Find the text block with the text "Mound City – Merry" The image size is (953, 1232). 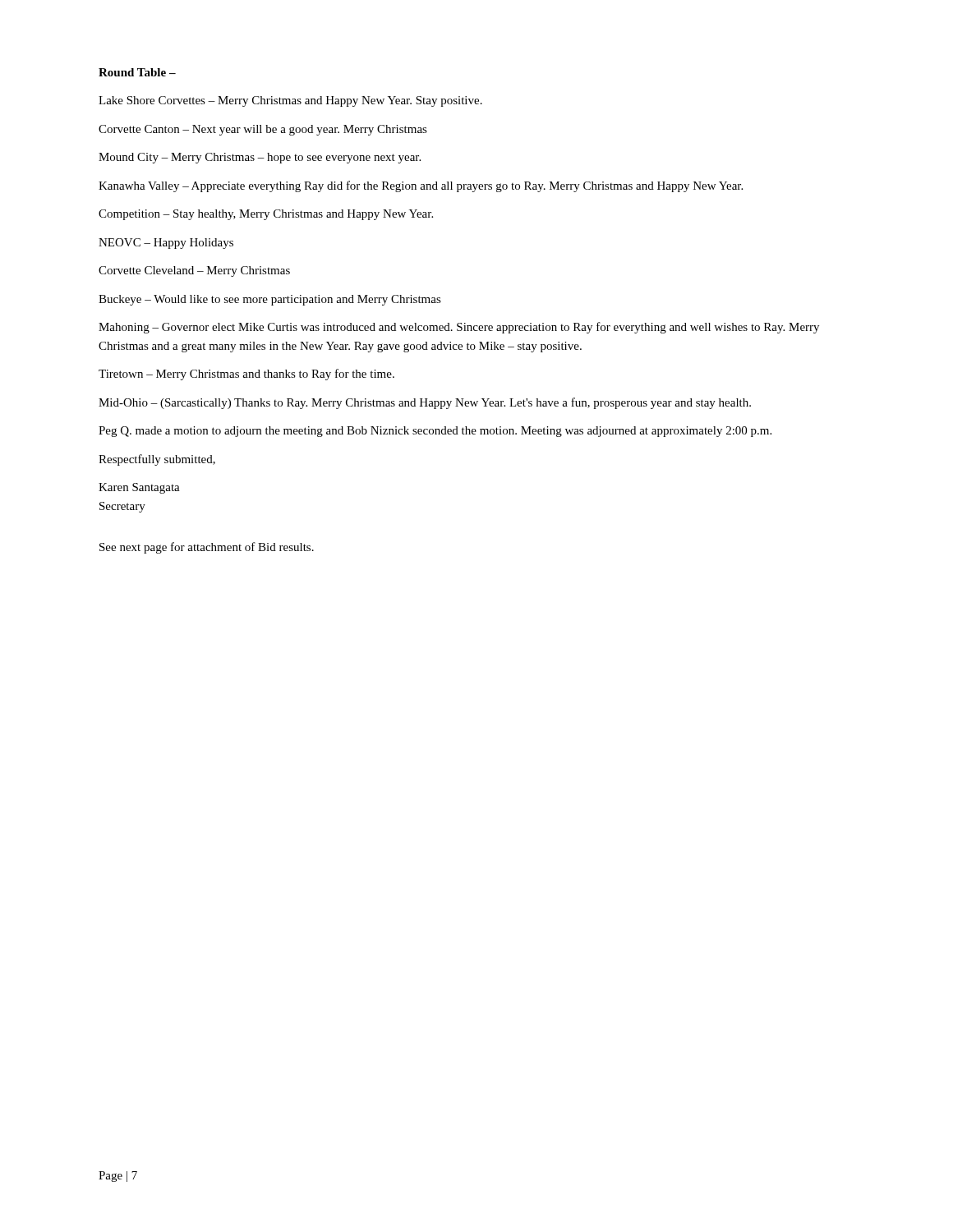260,157
